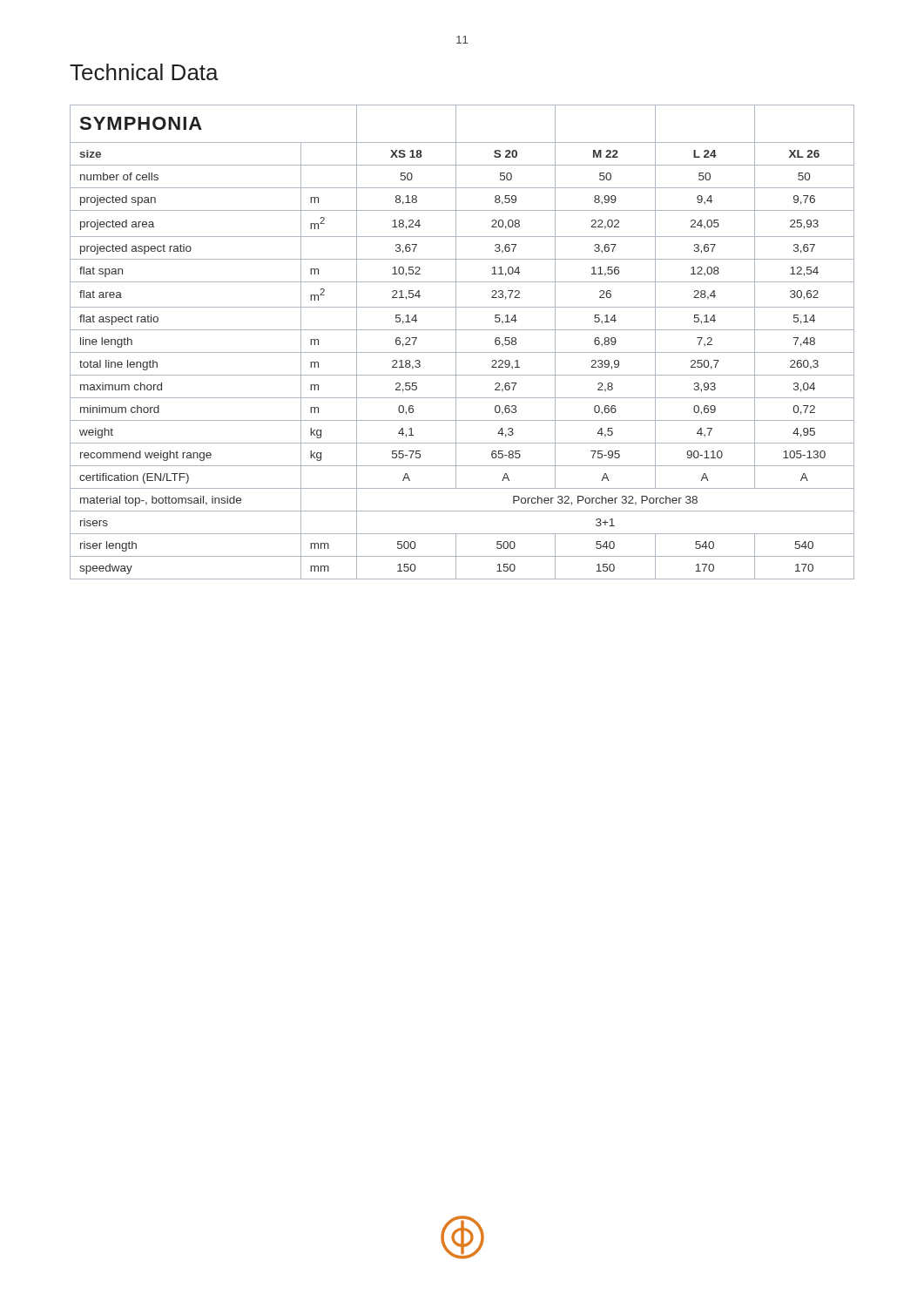Click on the section header that reads "Technical Data"
Screen dimensions: 1307x924
click(144, 72)
